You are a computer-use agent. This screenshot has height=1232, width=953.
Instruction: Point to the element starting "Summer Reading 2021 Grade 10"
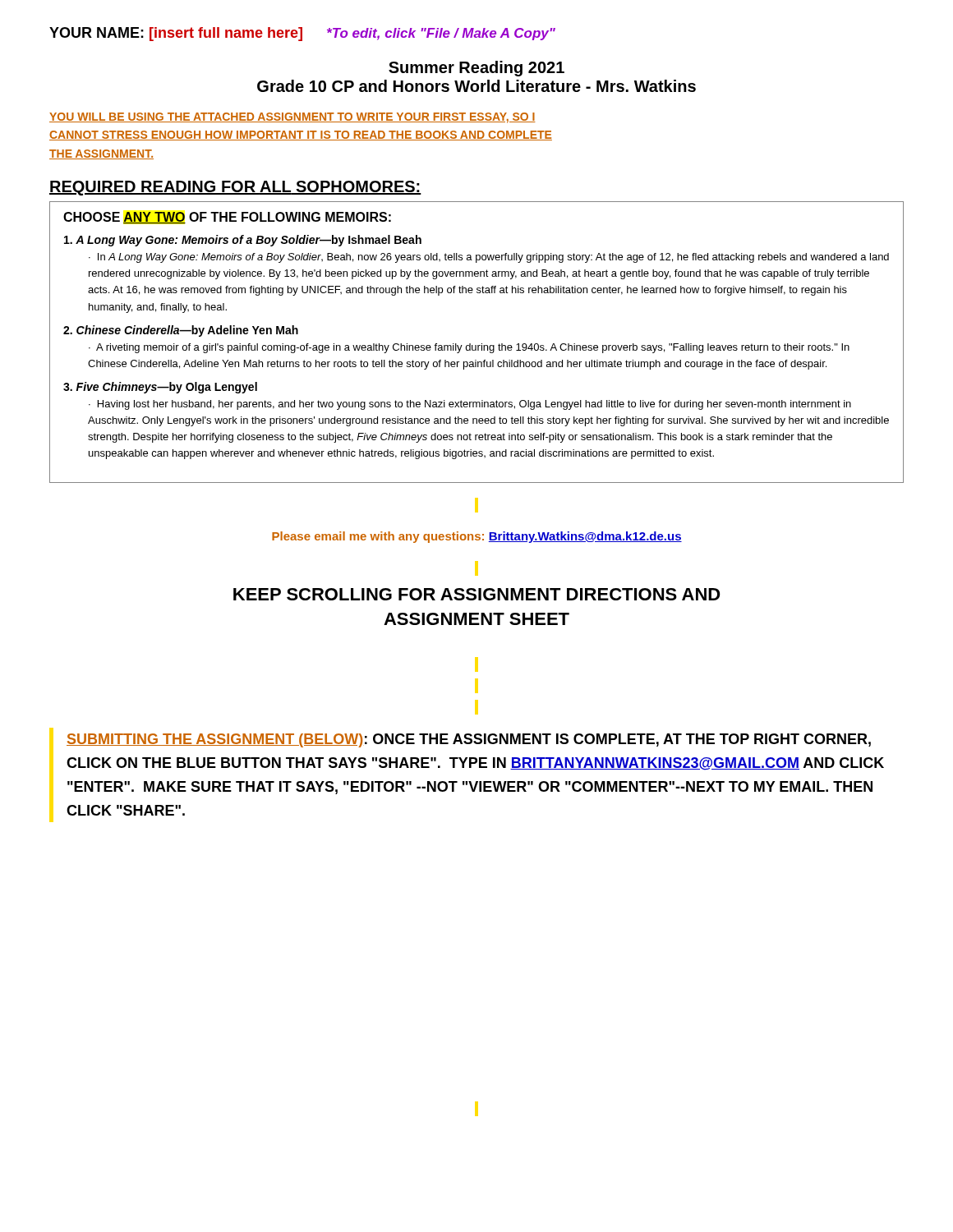pos(476,77)
